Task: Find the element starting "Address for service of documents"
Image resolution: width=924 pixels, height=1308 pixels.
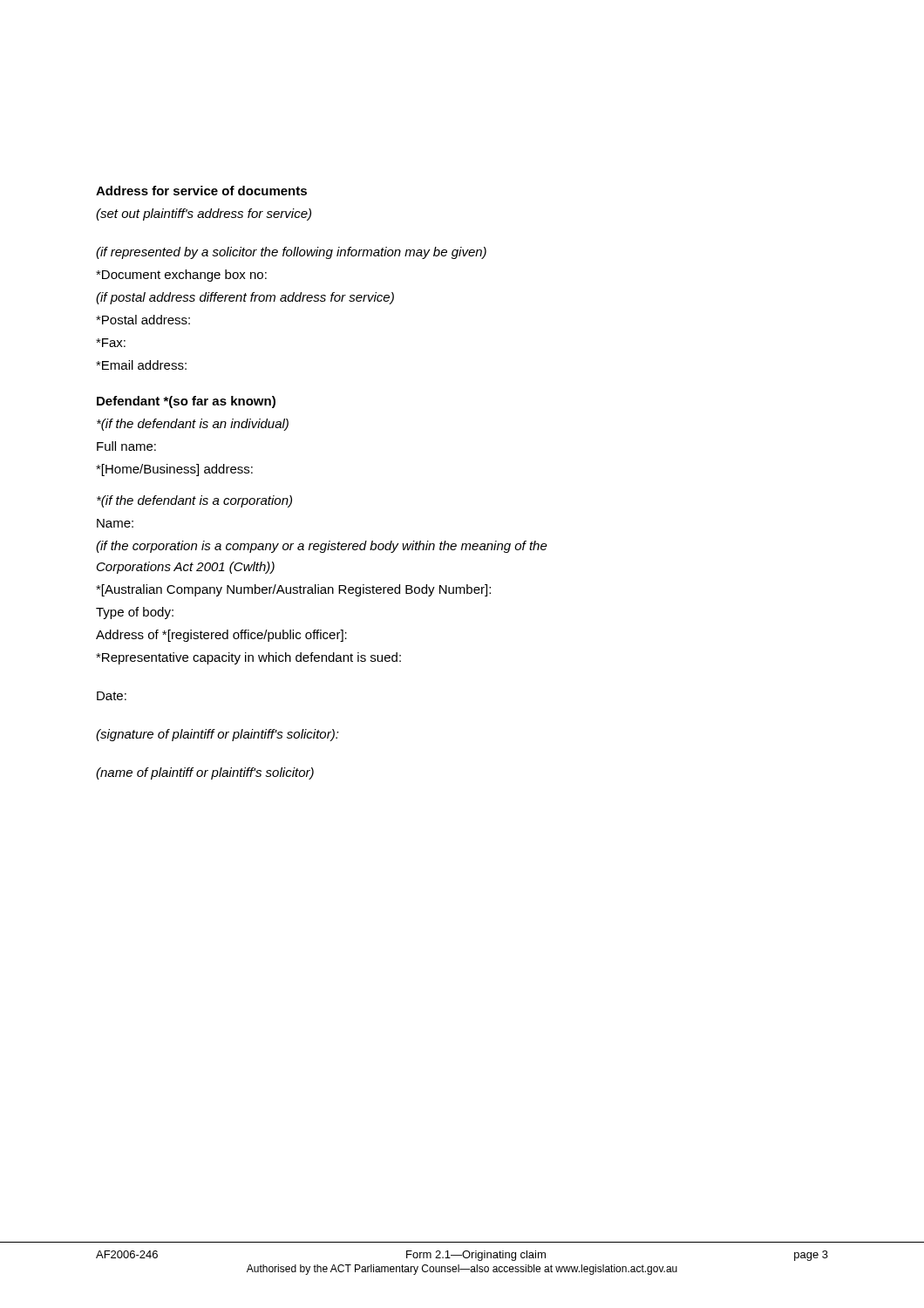Action: [202, 191]
